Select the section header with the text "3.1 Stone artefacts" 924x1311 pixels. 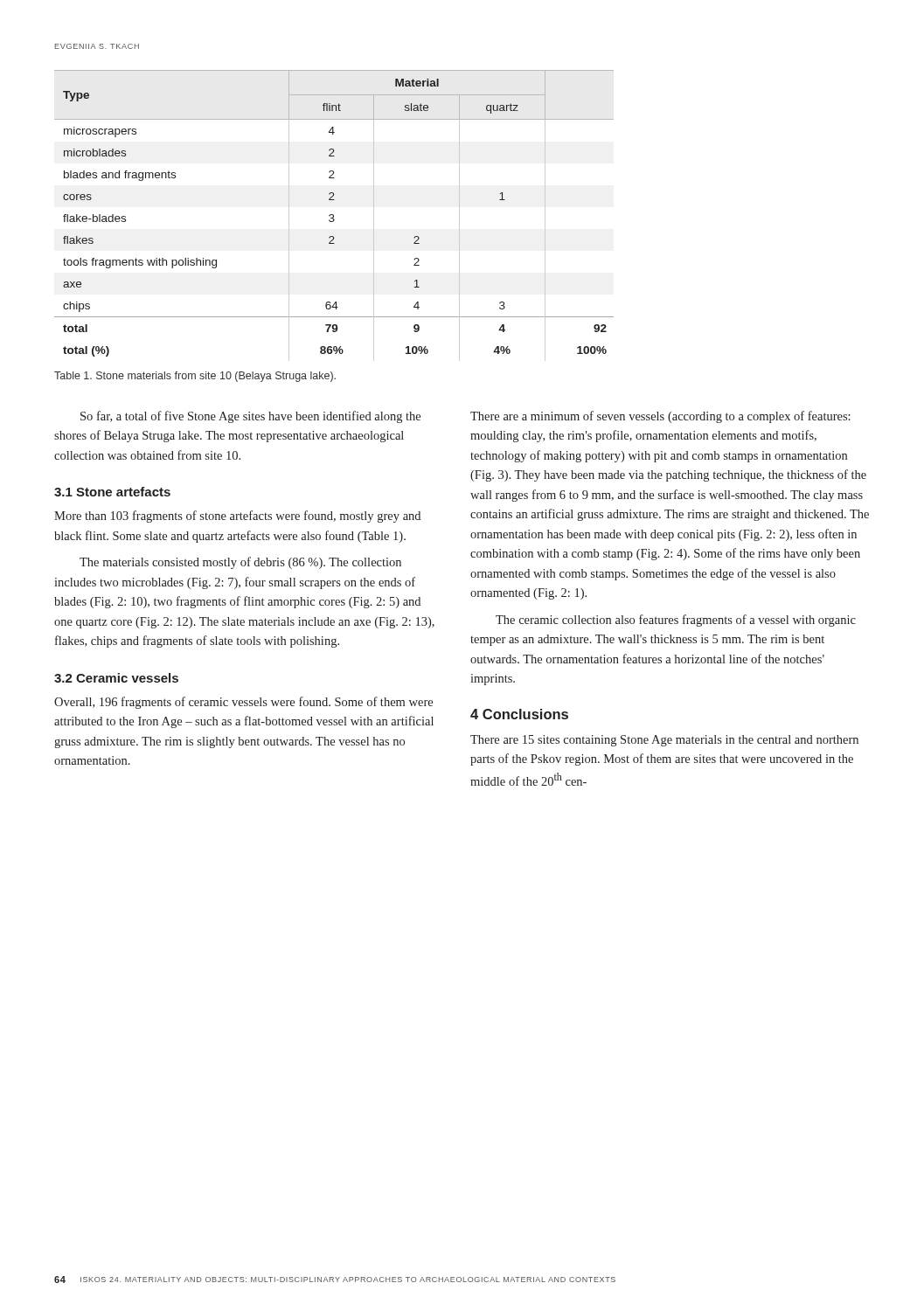[113, 492]
